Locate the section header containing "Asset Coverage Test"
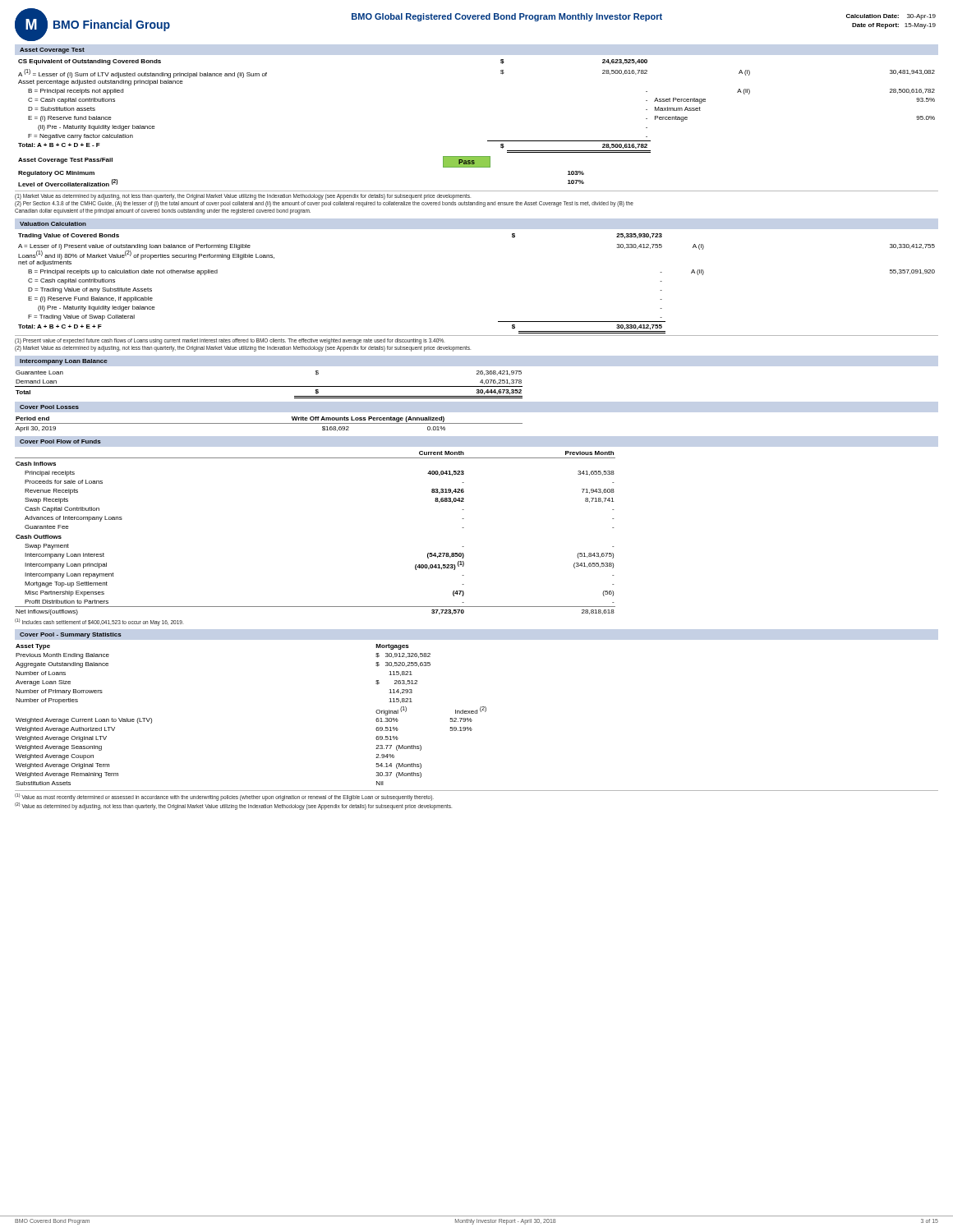Image resolution: width=953 pixels, height=1232 pixels. [x=52, y=50]
